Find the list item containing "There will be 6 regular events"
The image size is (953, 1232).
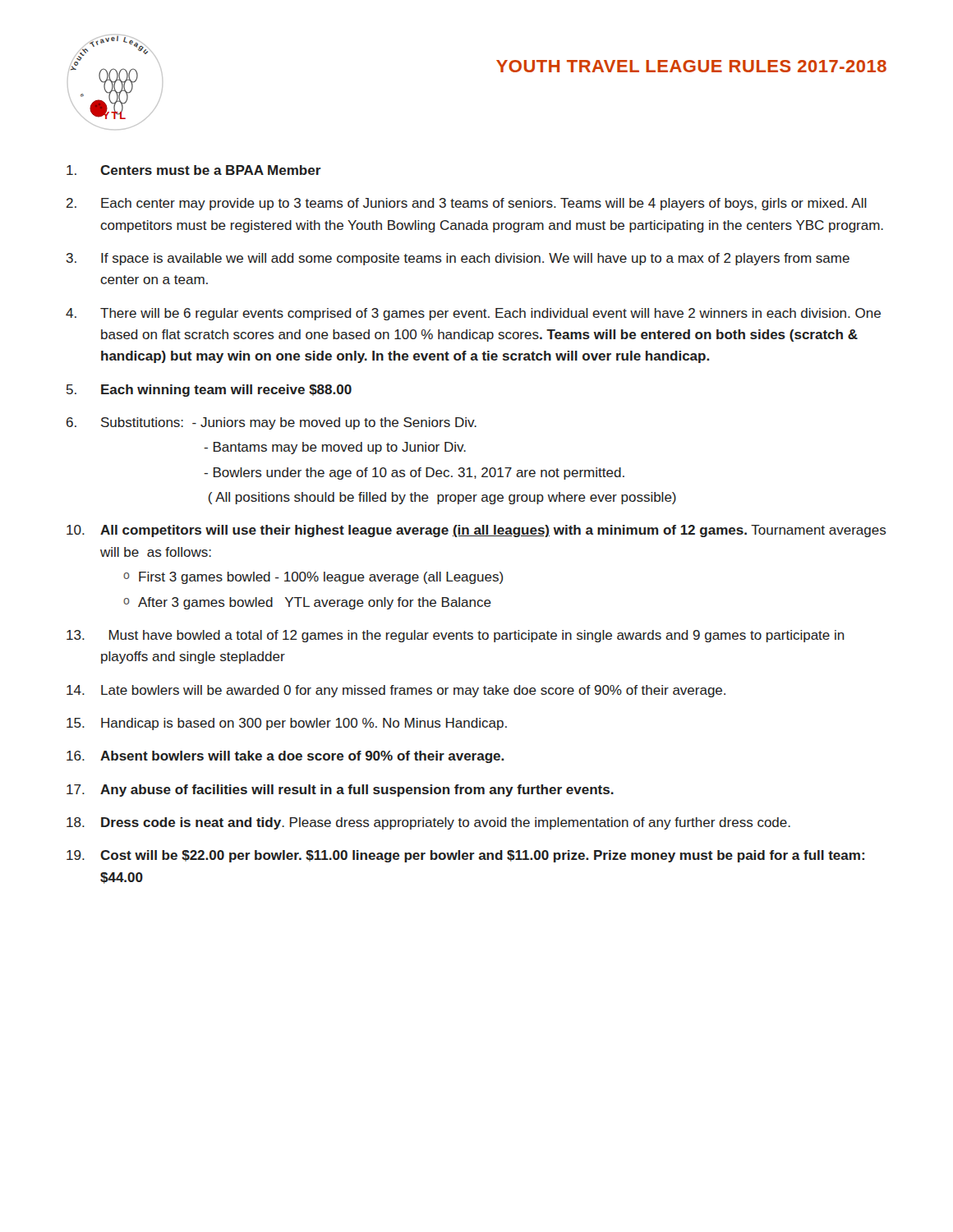click(491, 335)
